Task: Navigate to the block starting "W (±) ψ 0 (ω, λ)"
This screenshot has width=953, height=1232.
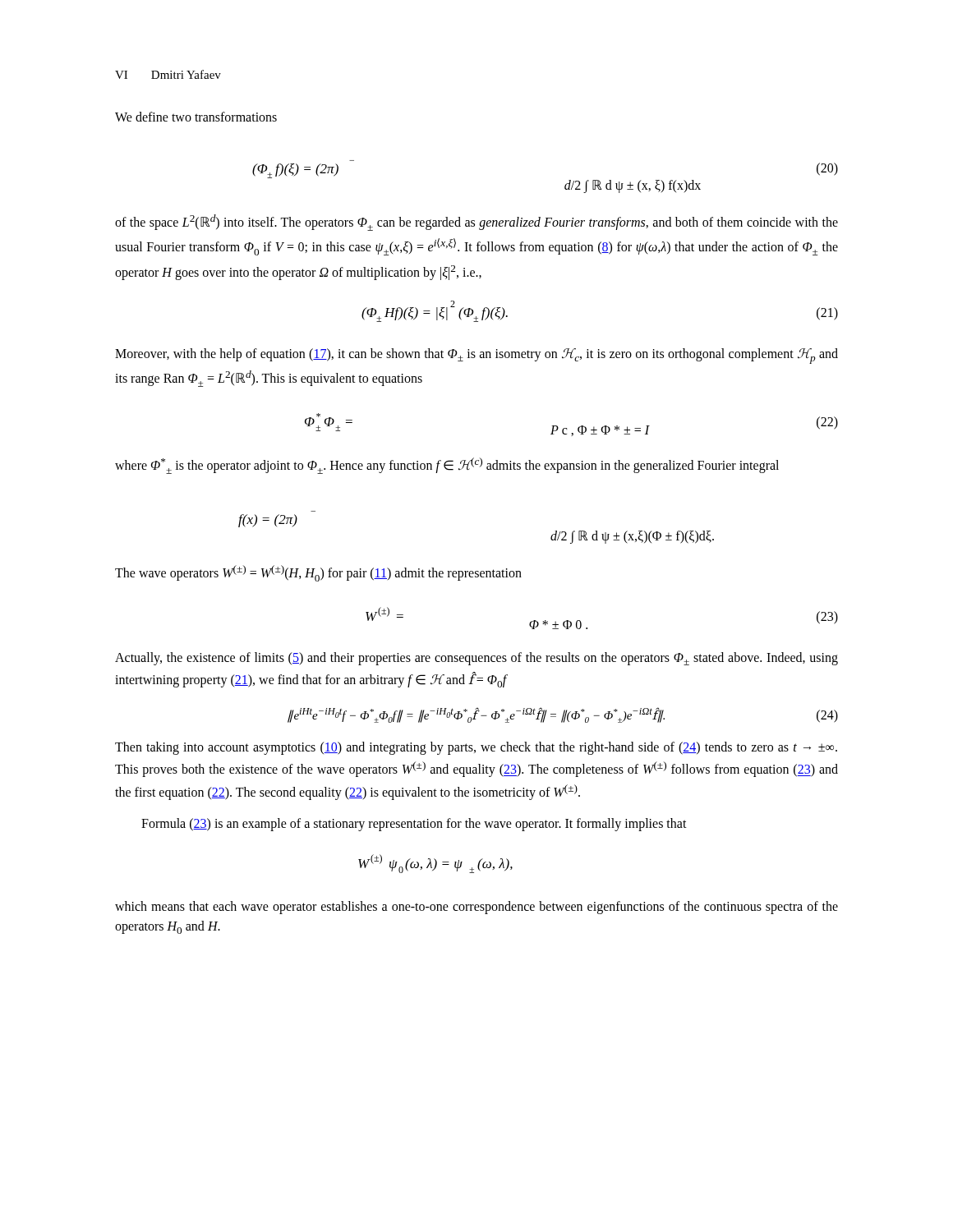Action: (476, 864)
